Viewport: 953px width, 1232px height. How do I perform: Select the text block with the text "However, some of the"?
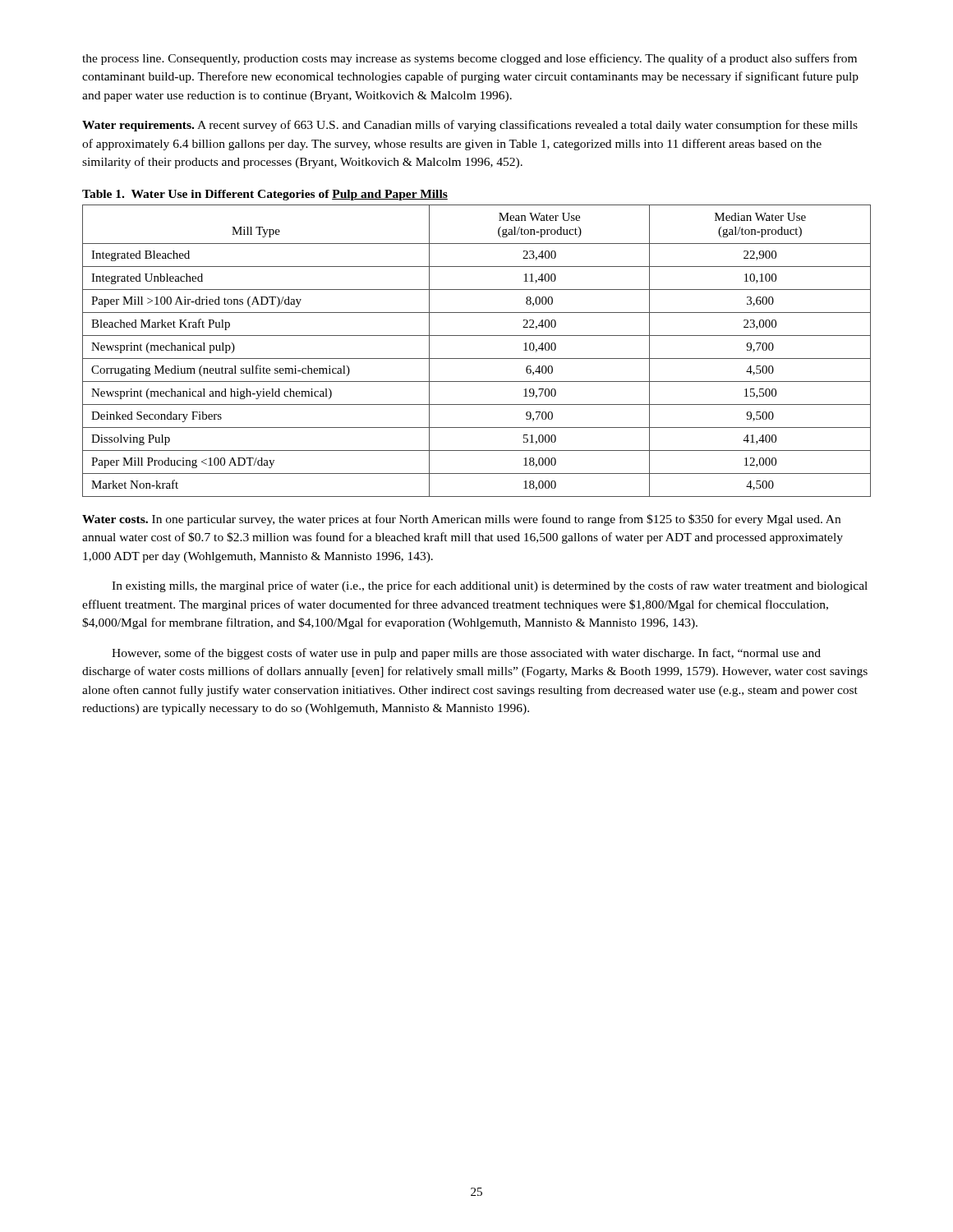476,680
